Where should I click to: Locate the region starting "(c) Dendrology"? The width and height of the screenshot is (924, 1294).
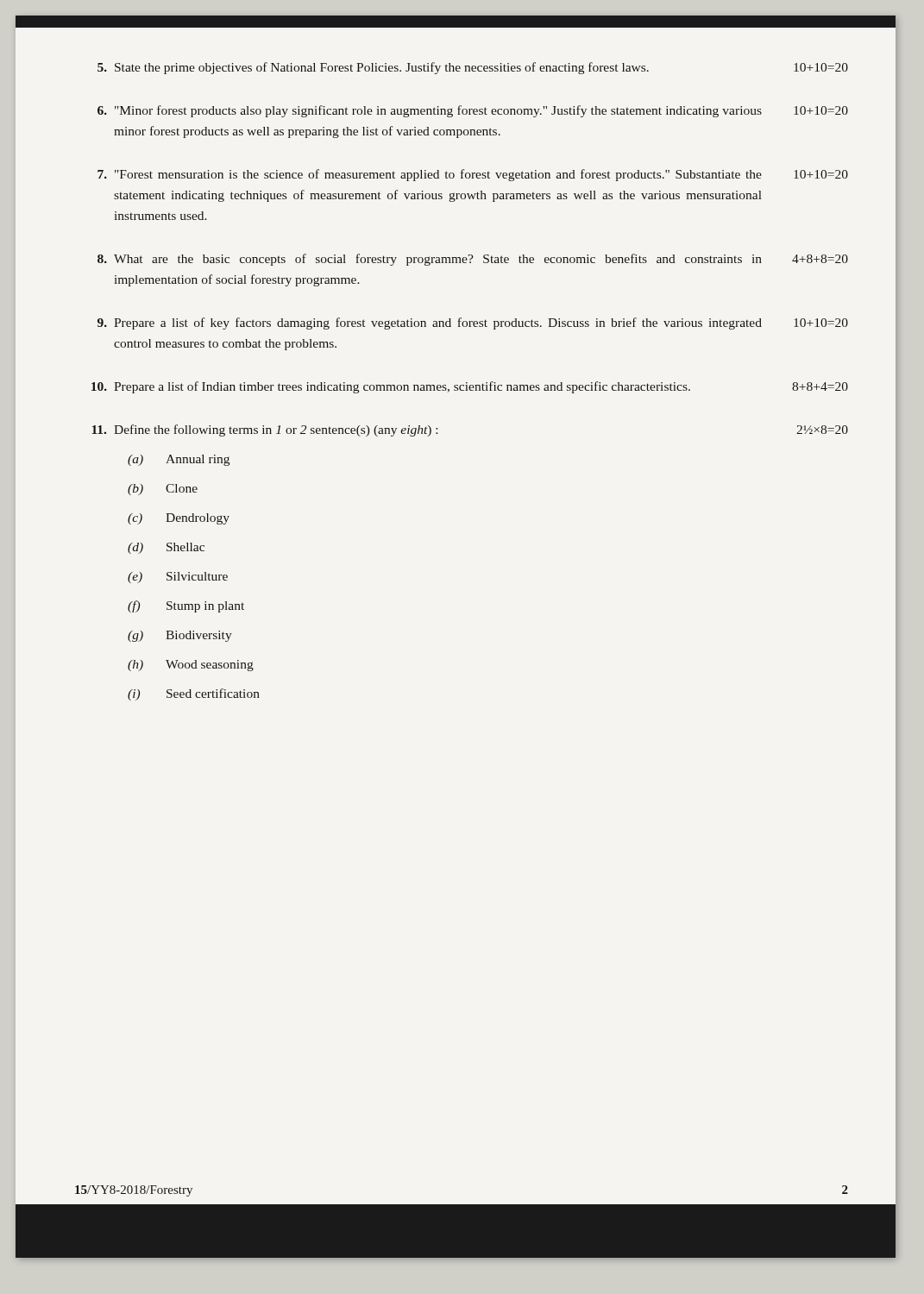click(179, 519)
